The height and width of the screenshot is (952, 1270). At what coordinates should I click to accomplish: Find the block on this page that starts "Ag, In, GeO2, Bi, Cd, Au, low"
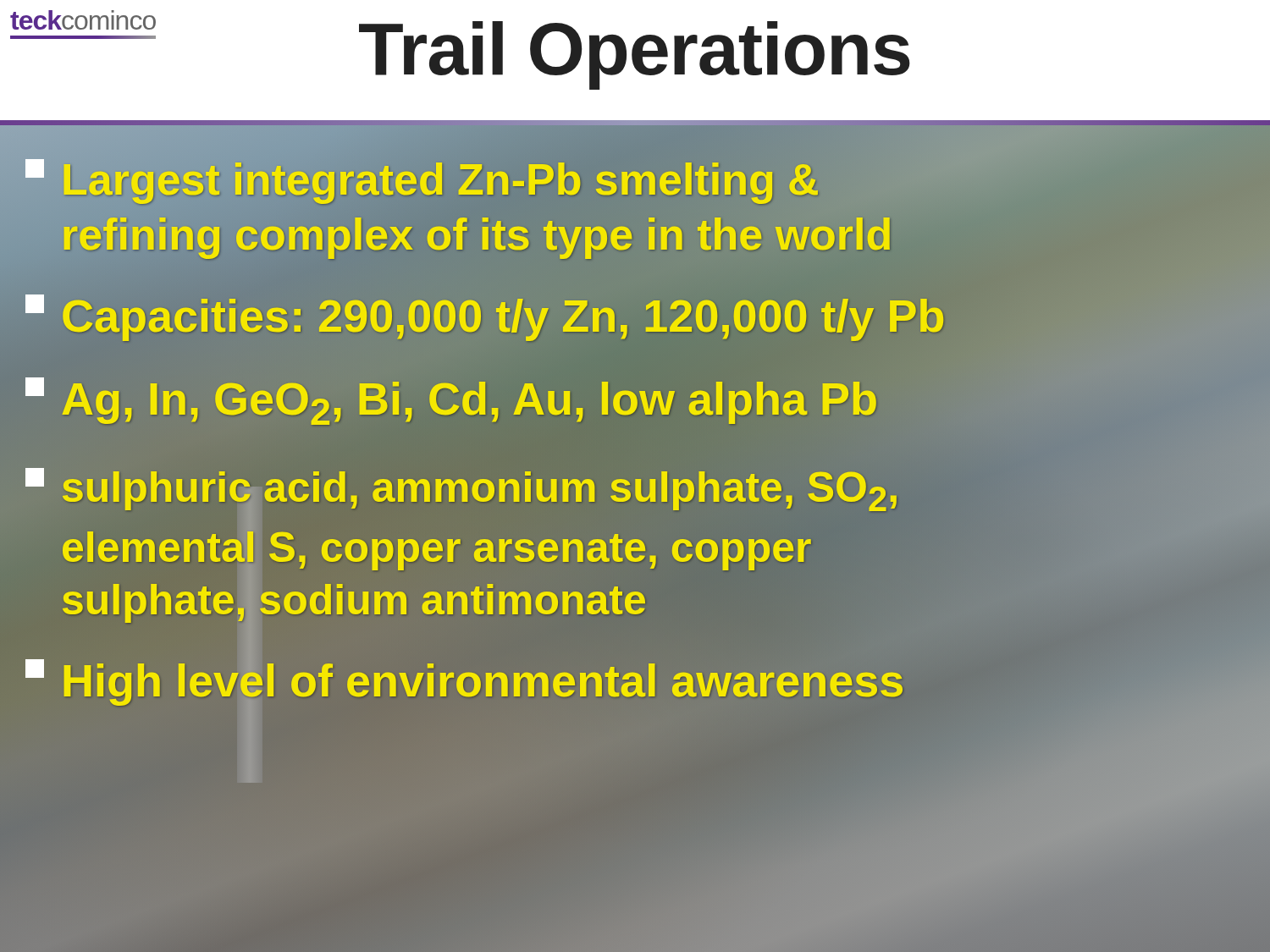(x=452, y=403)
